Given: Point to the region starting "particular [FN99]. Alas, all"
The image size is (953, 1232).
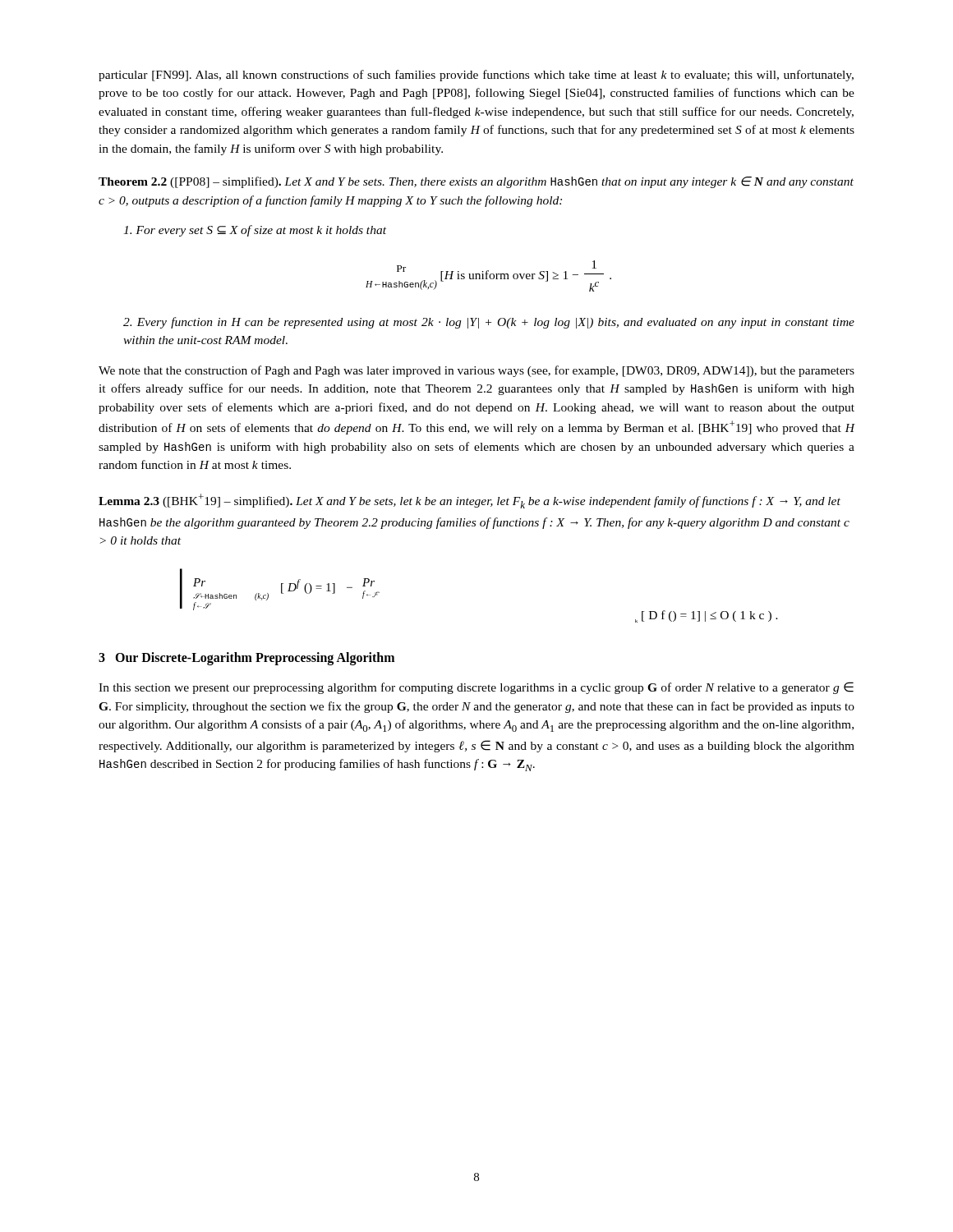Looking at the screenshot, I should (476, 111).
